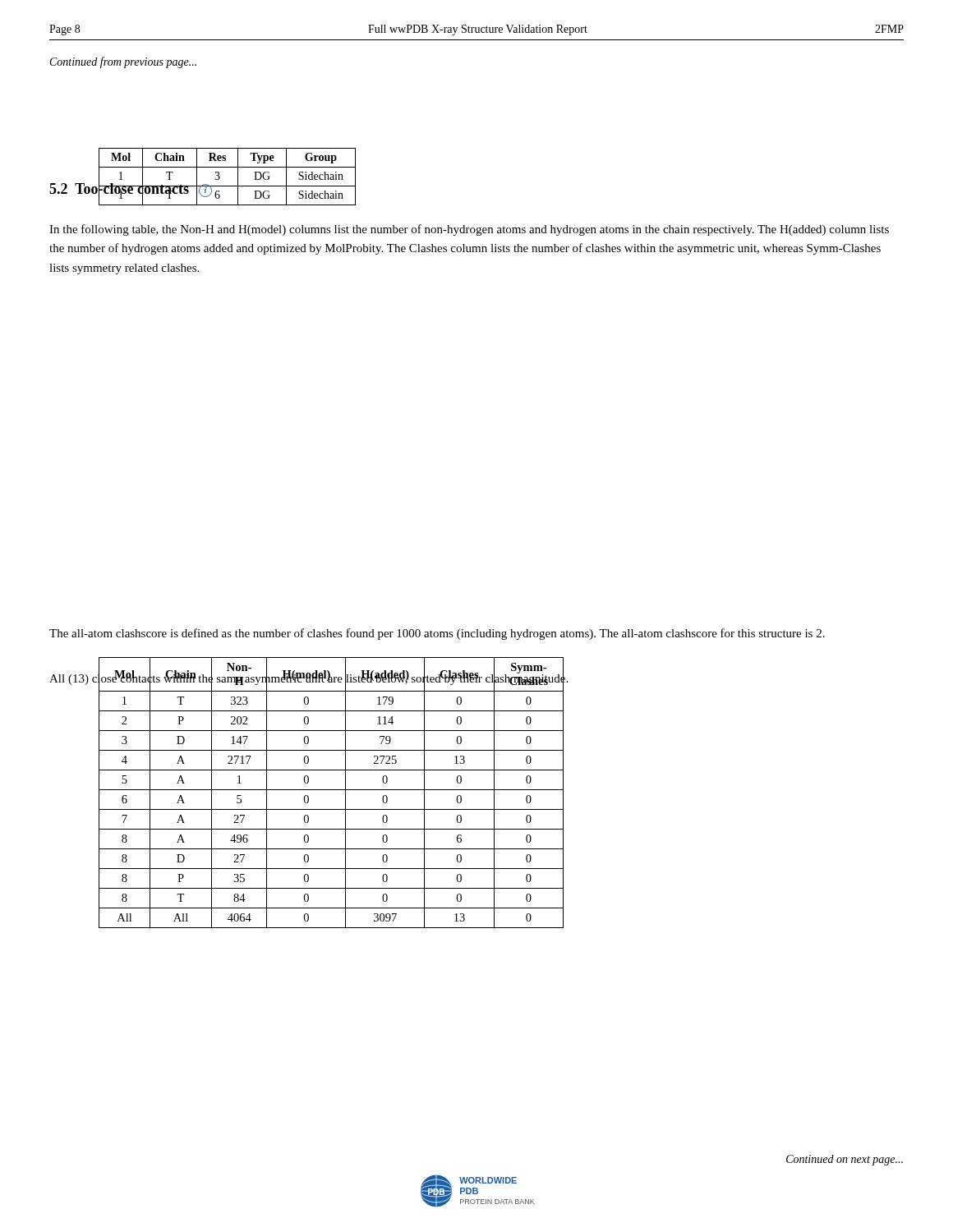
Task: Locate the block of text that opens with "In the following"
Action: (469, 248)
